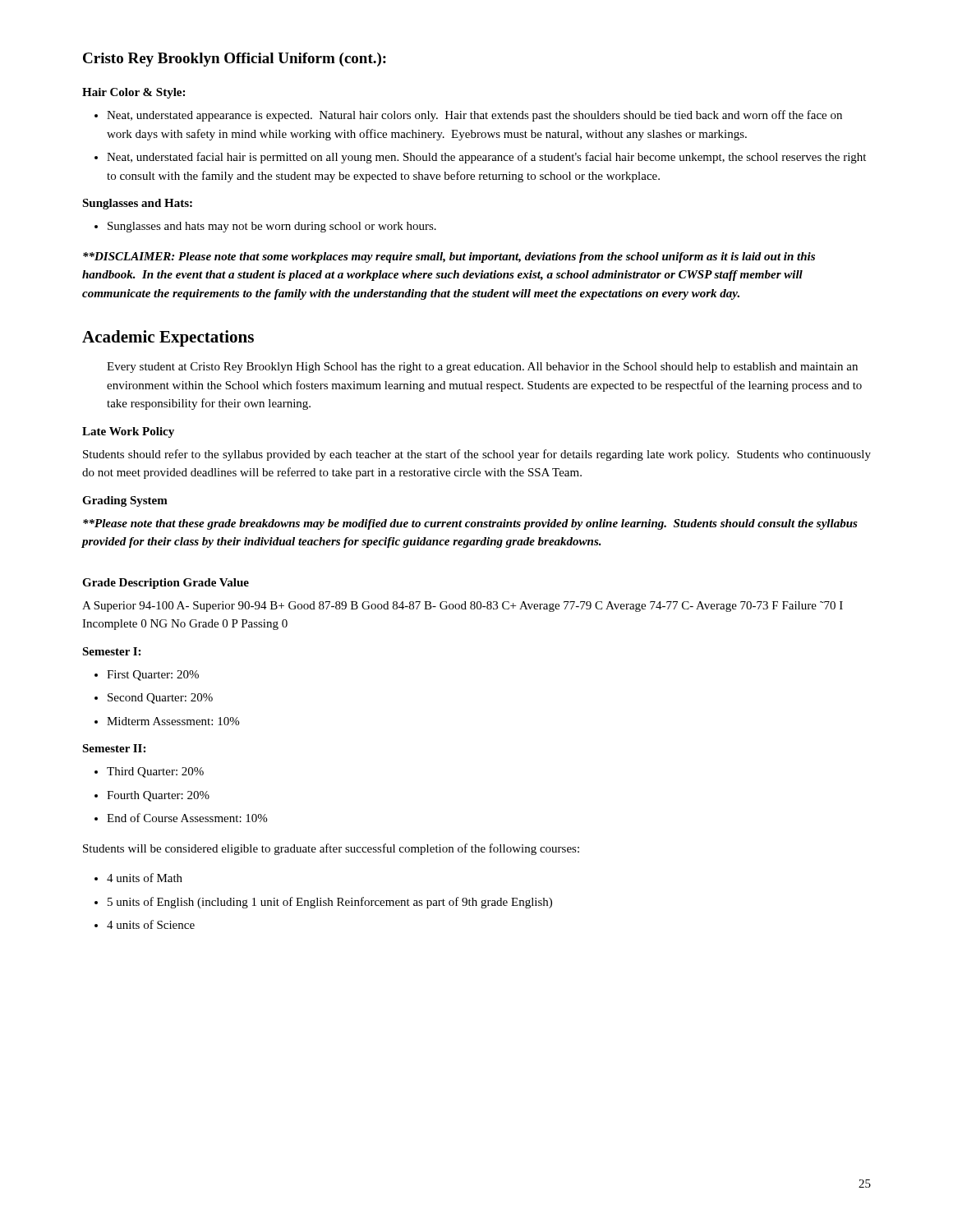
Task: Click where it says "4 units of Science"
Action: click(151, 925)
